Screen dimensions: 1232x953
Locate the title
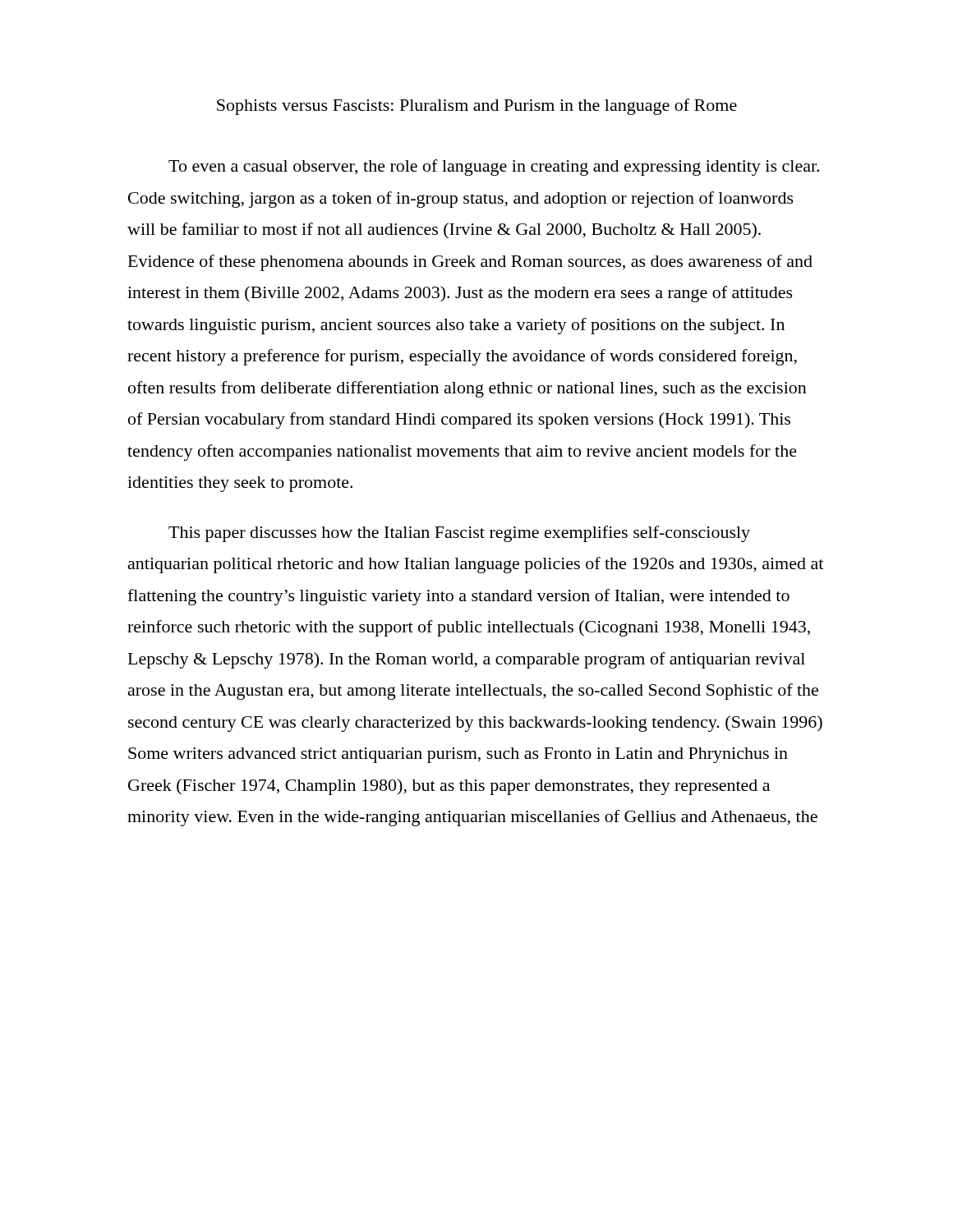point(476,105)
